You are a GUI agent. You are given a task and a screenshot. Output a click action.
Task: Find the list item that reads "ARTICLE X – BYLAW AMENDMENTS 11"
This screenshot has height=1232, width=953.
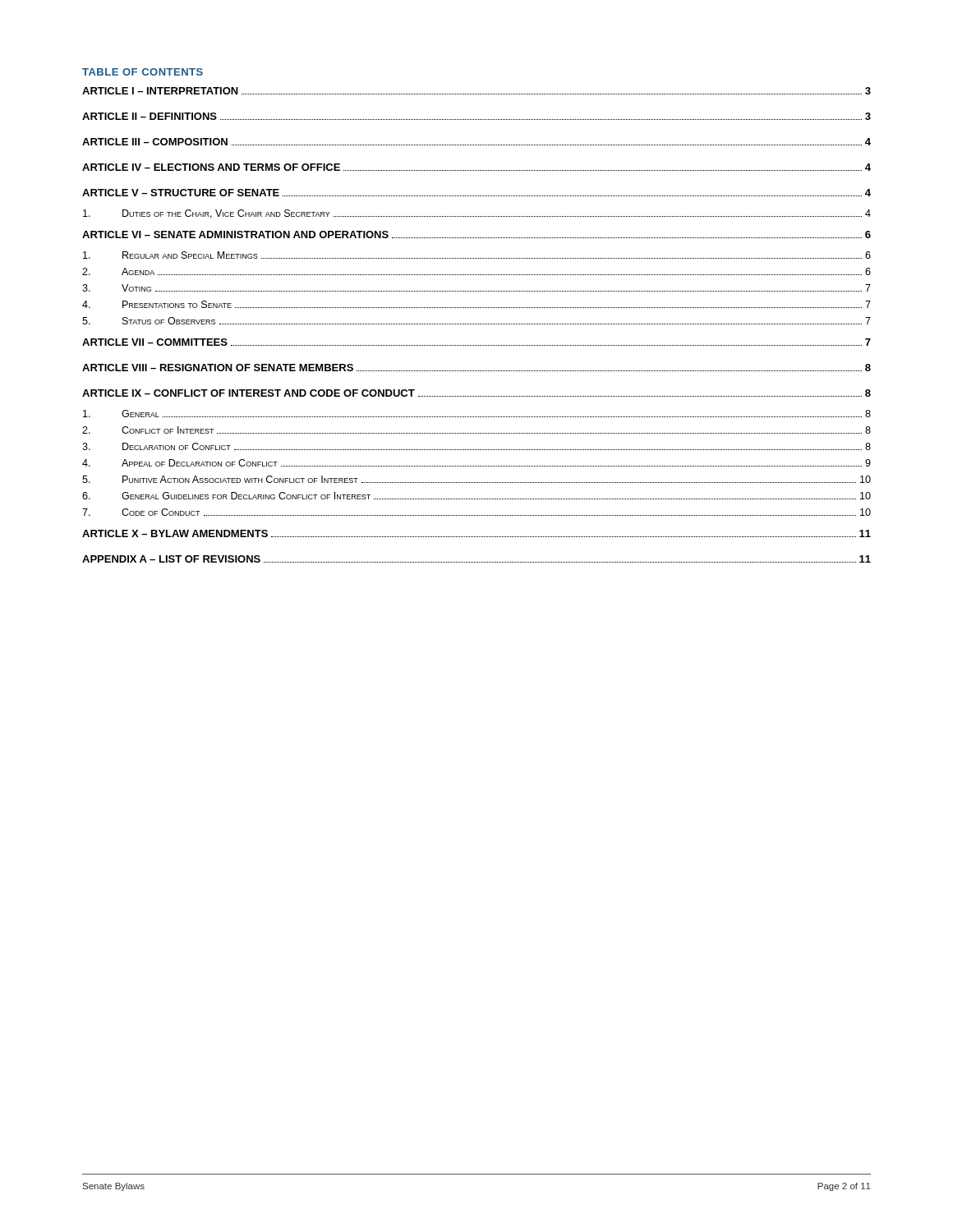[476, 533]
